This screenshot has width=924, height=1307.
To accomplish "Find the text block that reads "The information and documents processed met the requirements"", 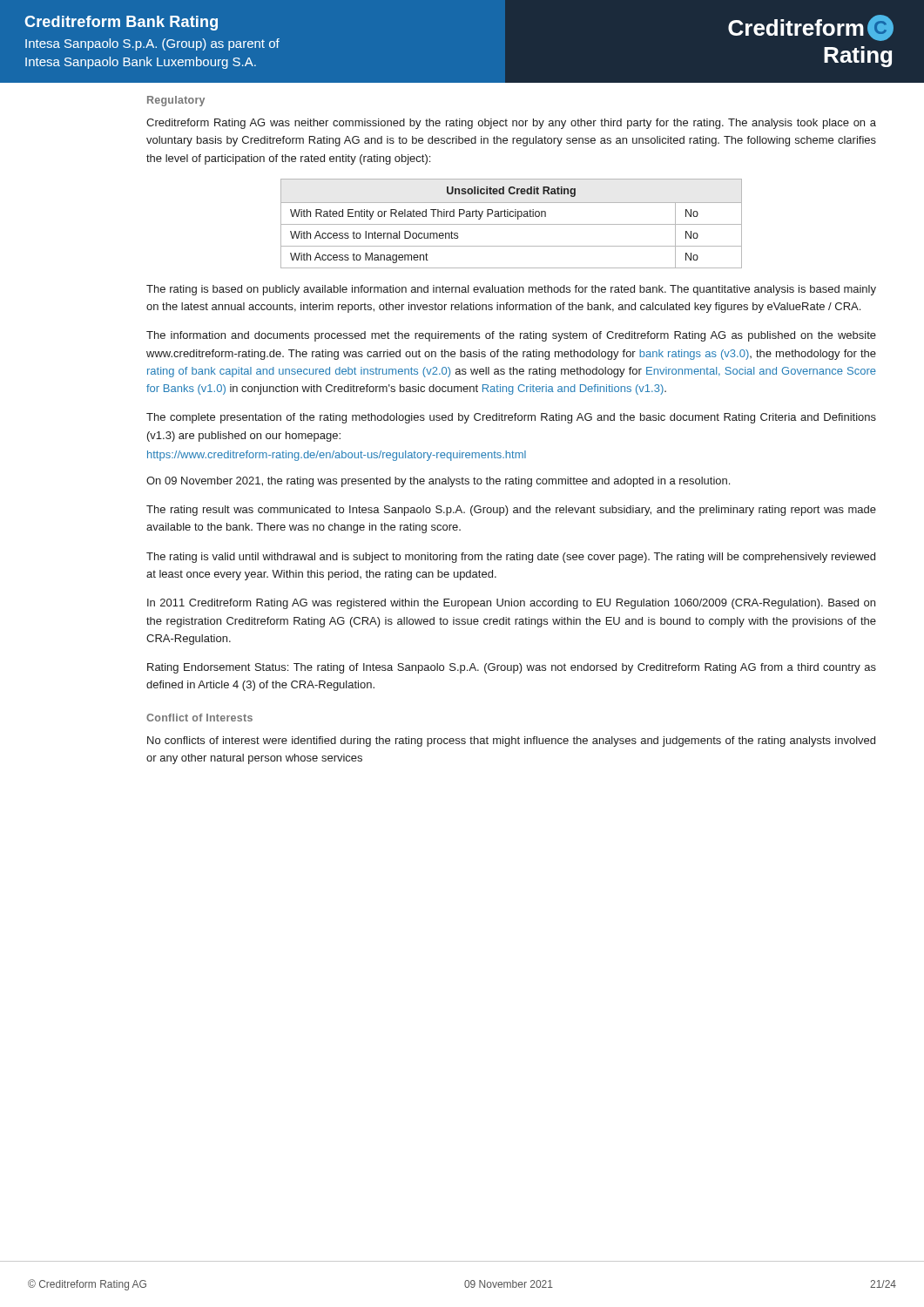I will click(x=511, y=362).
